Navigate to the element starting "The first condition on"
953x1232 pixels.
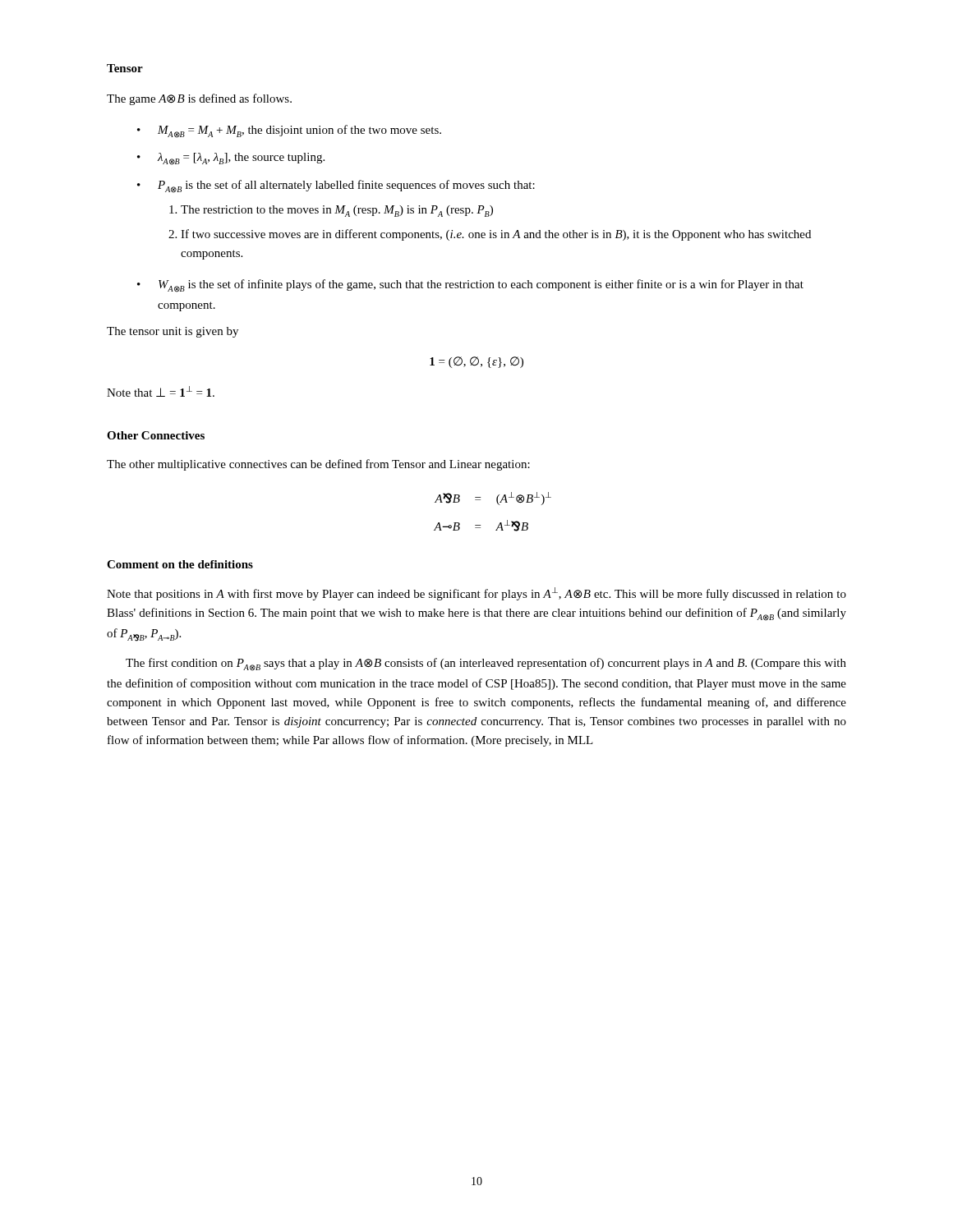click(x=476, y=702)
